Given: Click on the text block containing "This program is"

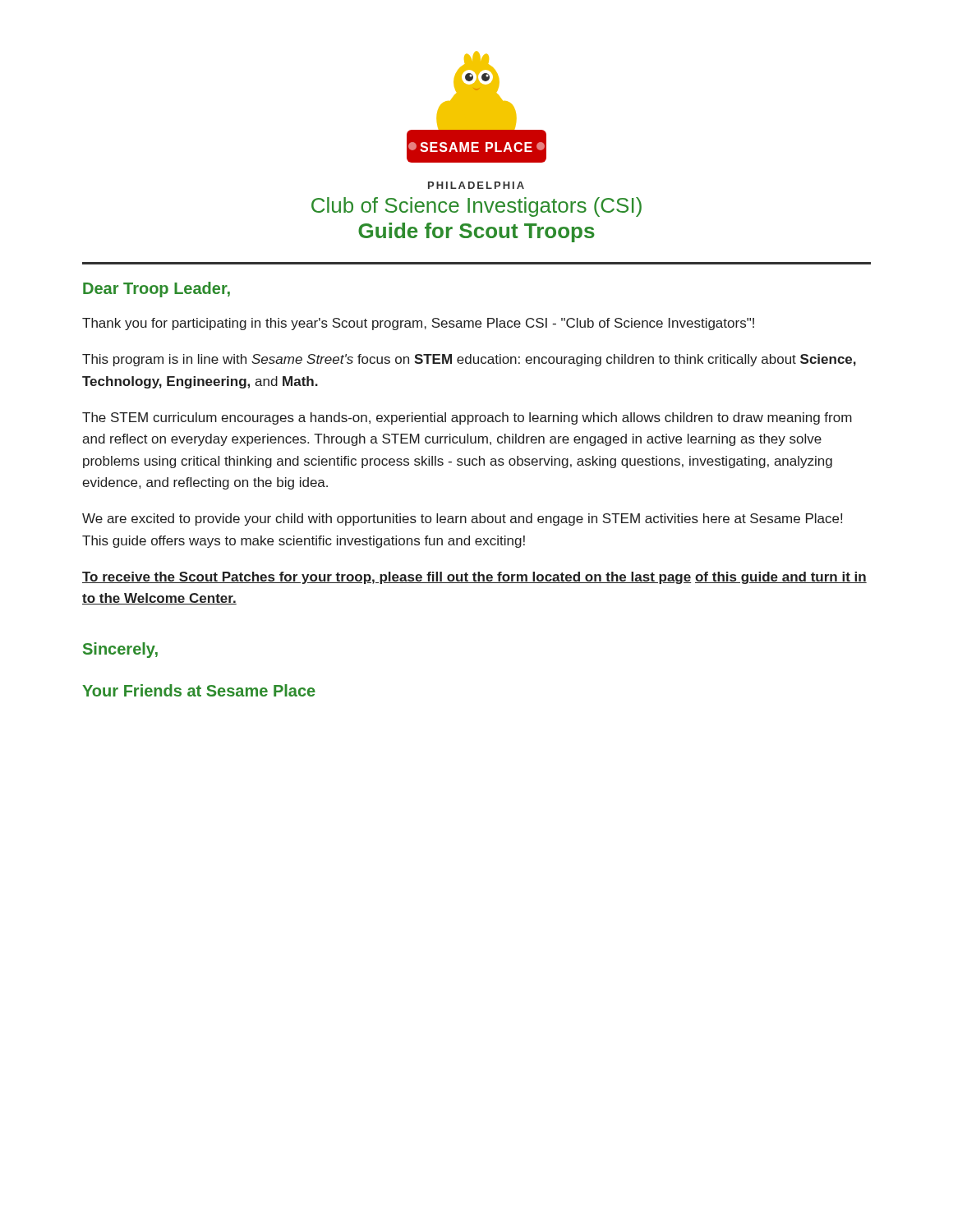Looking at the screenshot, I should (x=476, y=371).
